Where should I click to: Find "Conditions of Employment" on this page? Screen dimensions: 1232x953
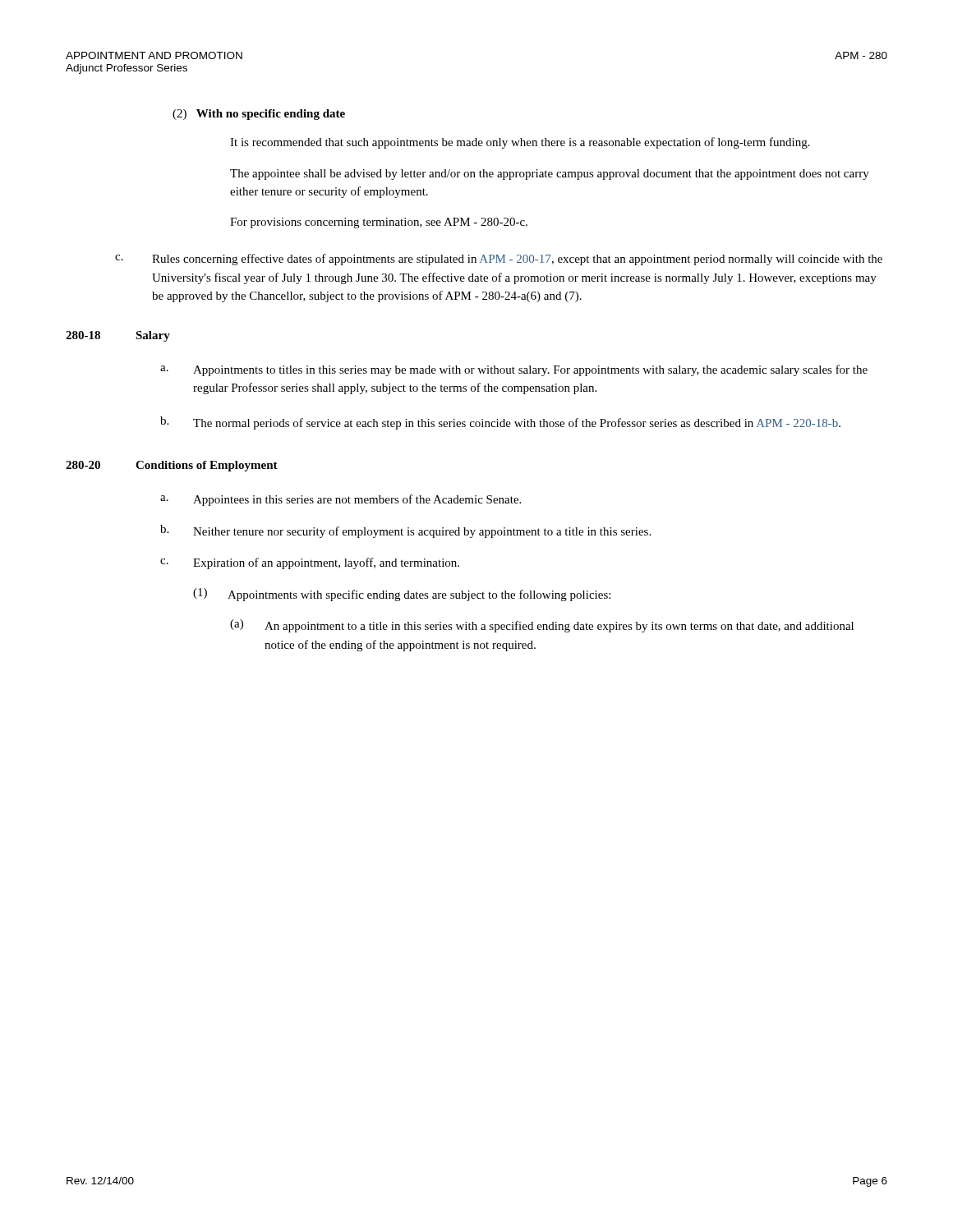206,465
